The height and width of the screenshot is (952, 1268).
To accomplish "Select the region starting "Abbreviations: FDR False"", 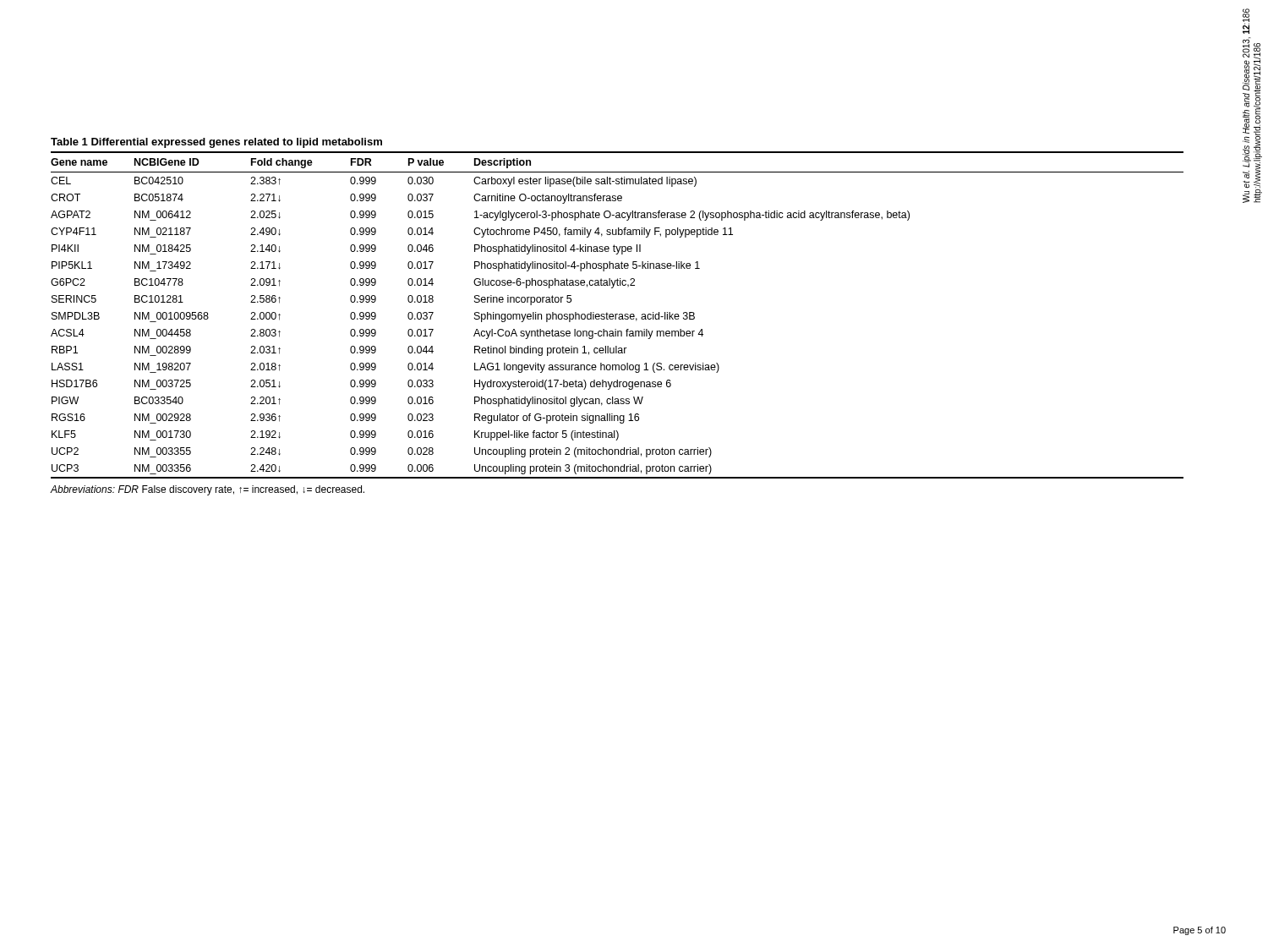I will (208, 490).
